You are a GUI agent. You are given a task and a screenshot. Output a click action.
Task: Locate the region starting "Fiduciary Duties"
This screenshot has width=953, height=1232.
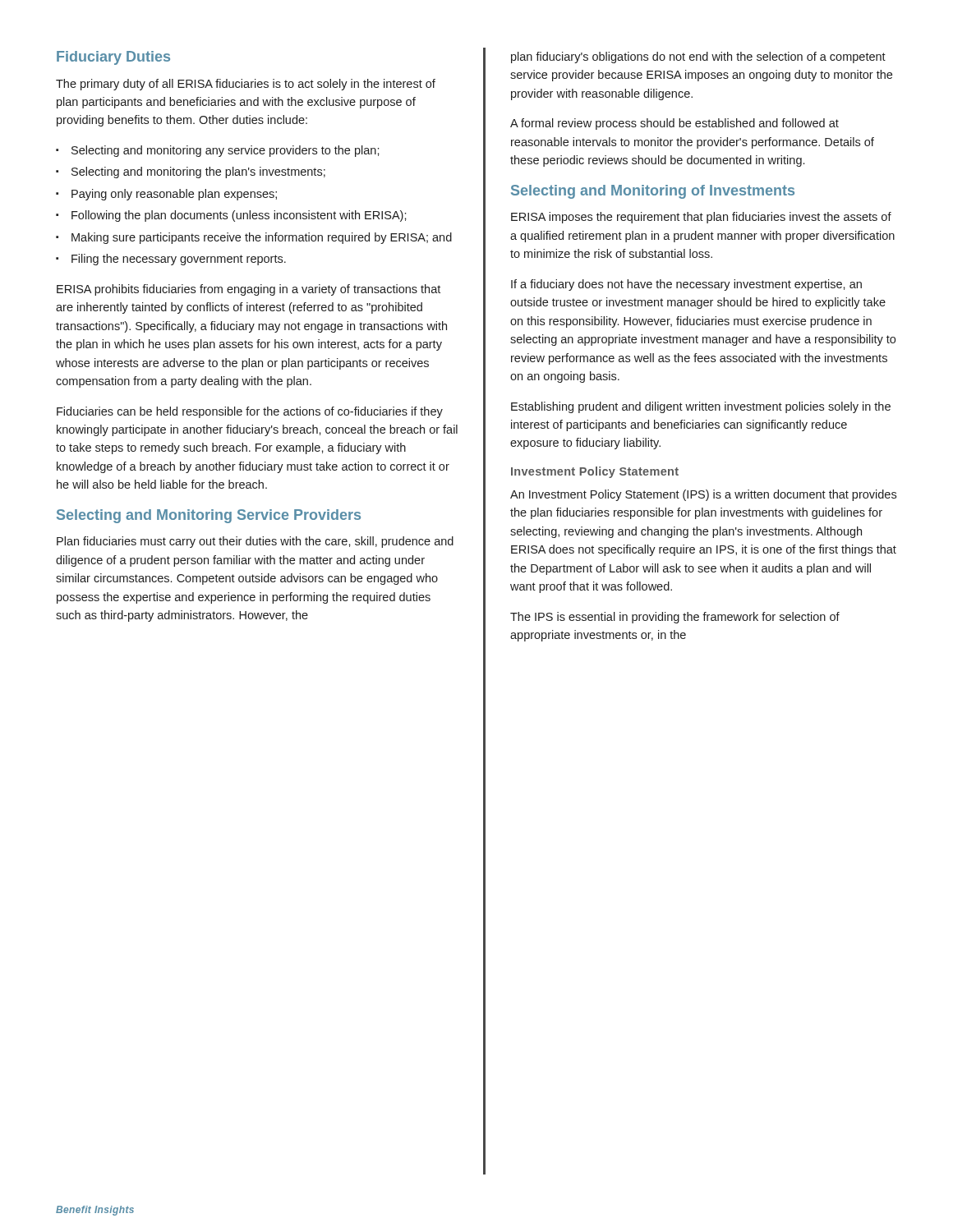pyautogui.click(x=113, y=58)
